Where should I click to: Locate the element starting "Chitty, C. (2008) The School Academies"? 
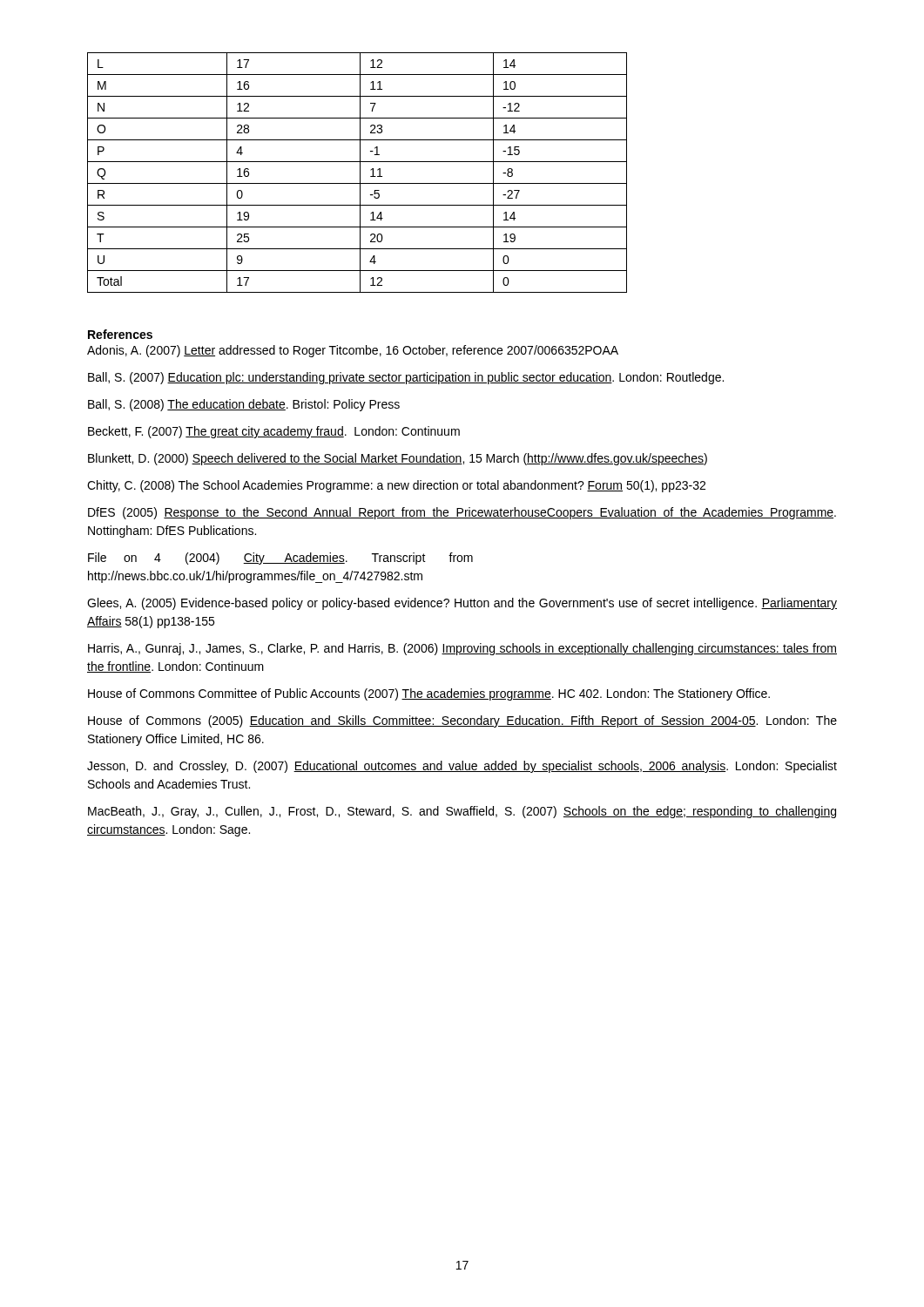tap(397, 485)
